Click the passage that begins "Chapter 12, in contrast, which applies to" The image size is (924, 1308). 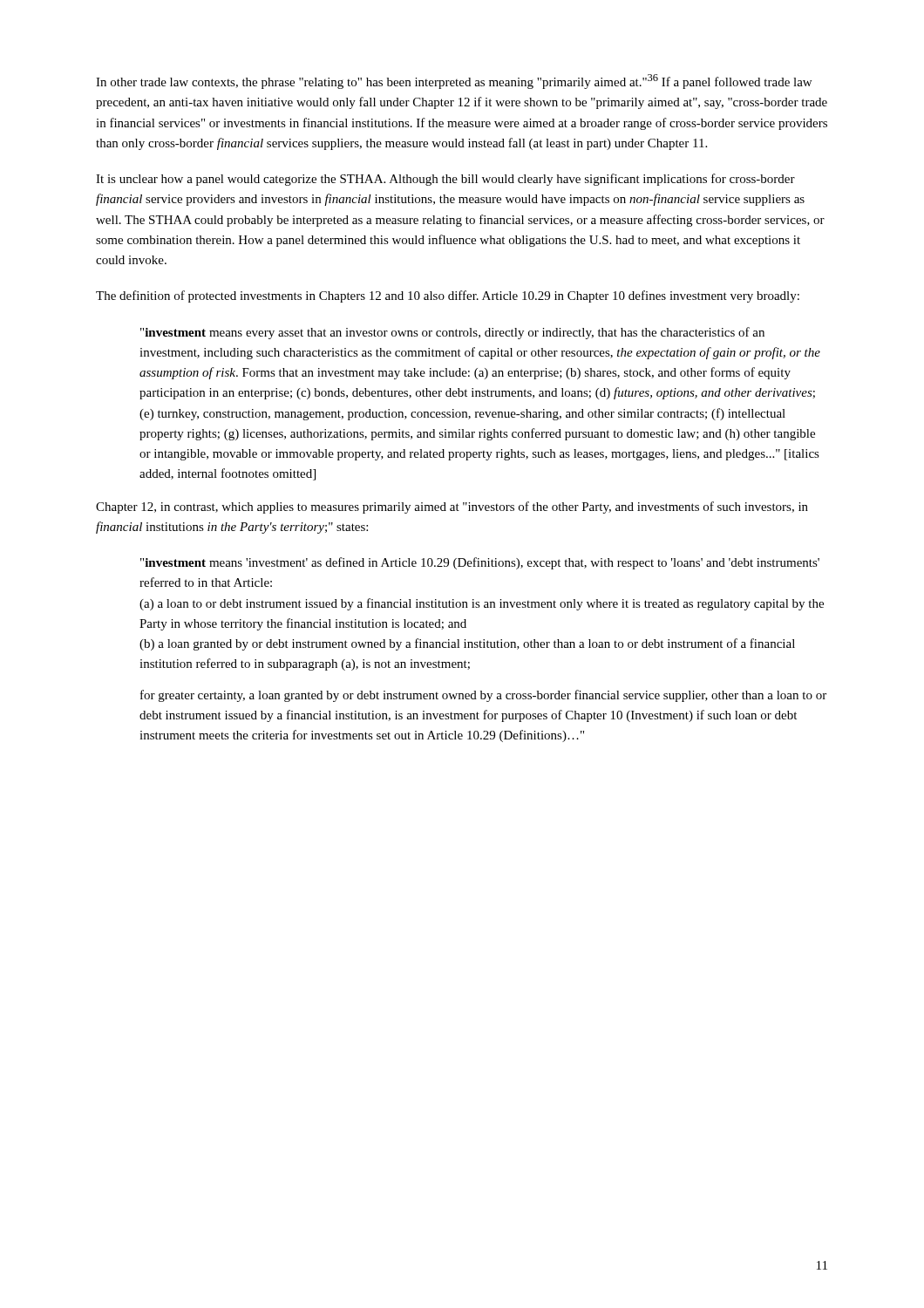coord(462,517)
